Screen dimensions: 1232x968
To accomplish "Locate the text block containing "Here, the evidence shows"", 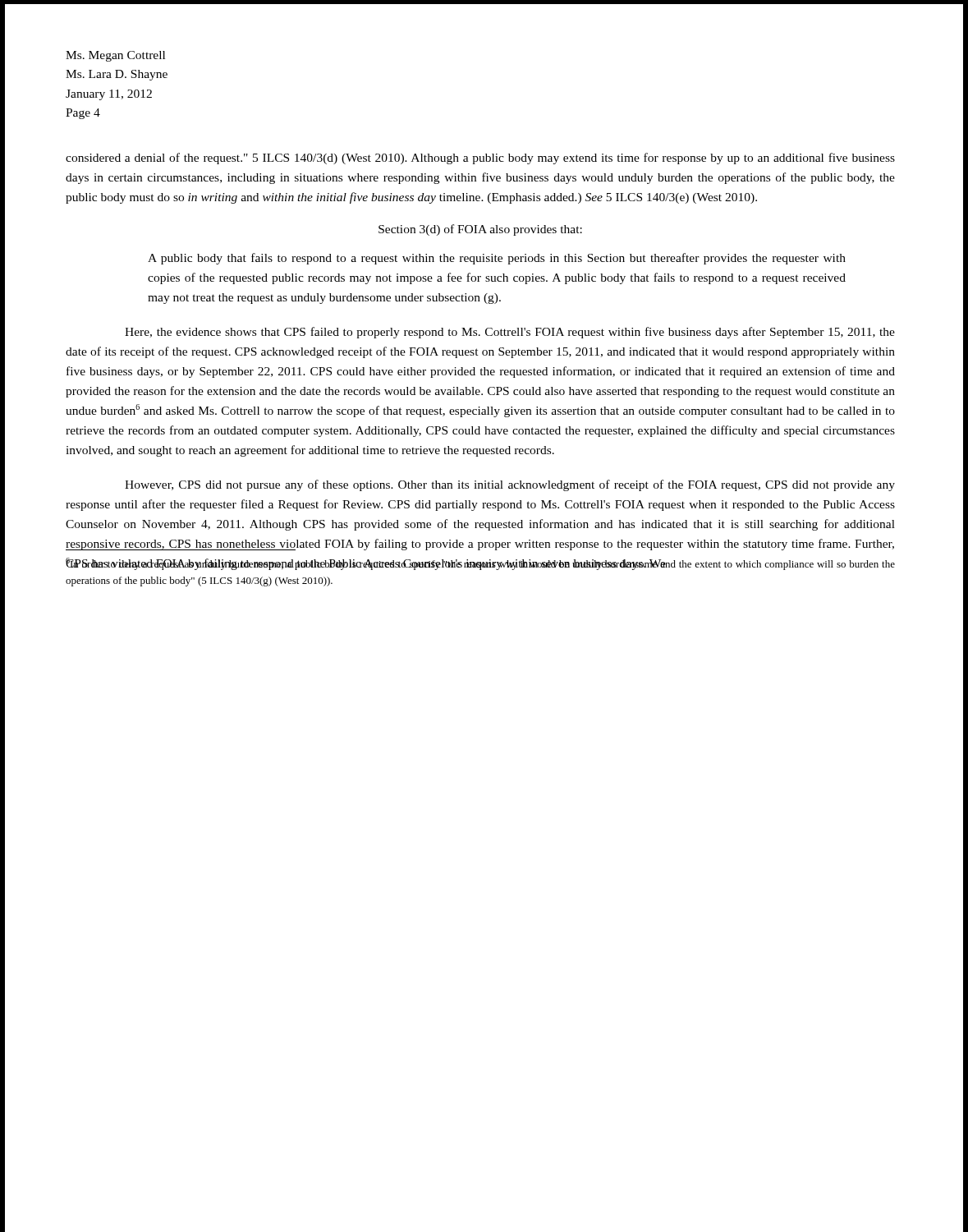I will click(480, 391).
